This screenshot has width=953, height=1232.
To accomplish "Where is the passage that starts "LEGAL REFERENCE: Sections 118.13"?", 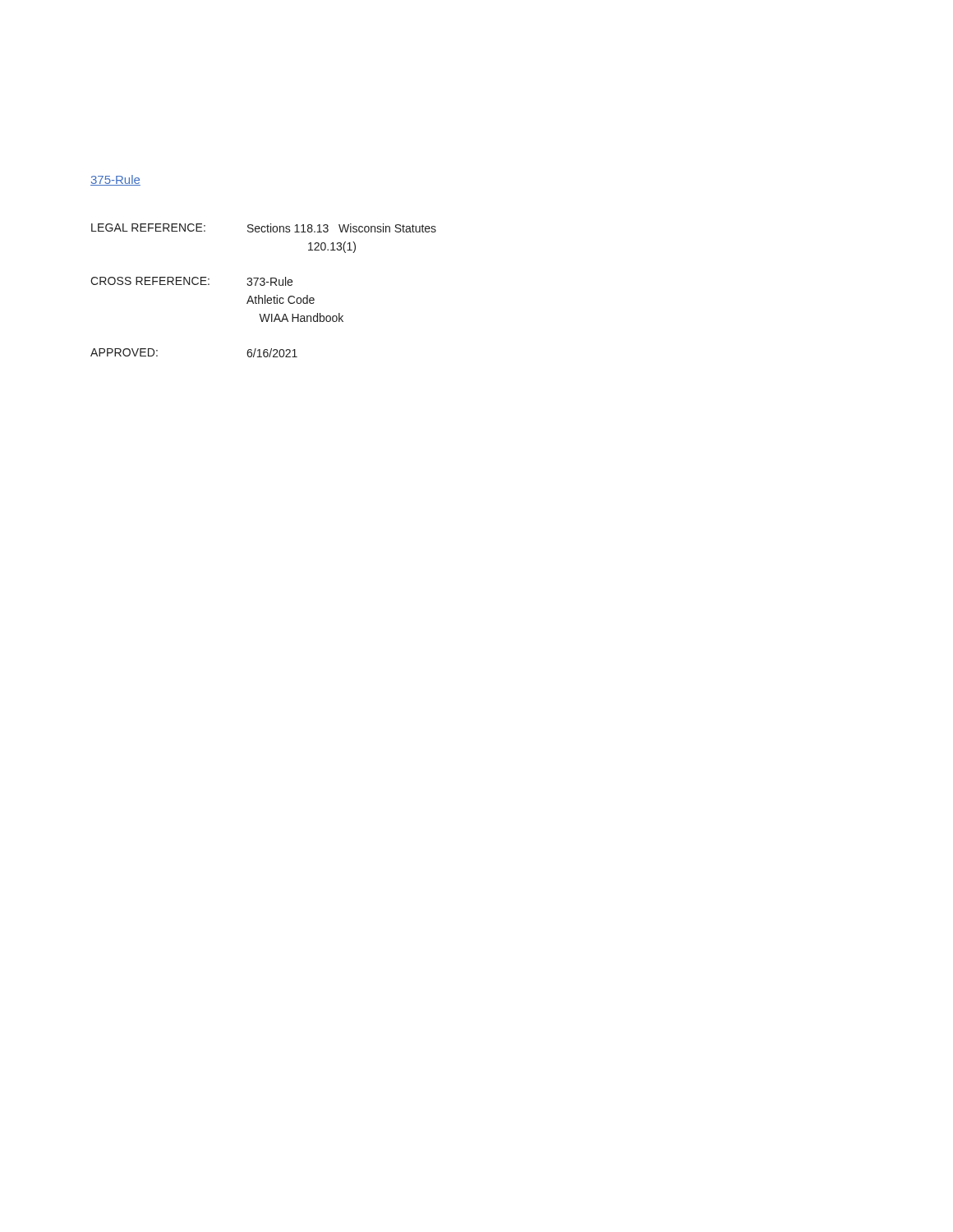I will pyautogui.click(x=263, y=238).
